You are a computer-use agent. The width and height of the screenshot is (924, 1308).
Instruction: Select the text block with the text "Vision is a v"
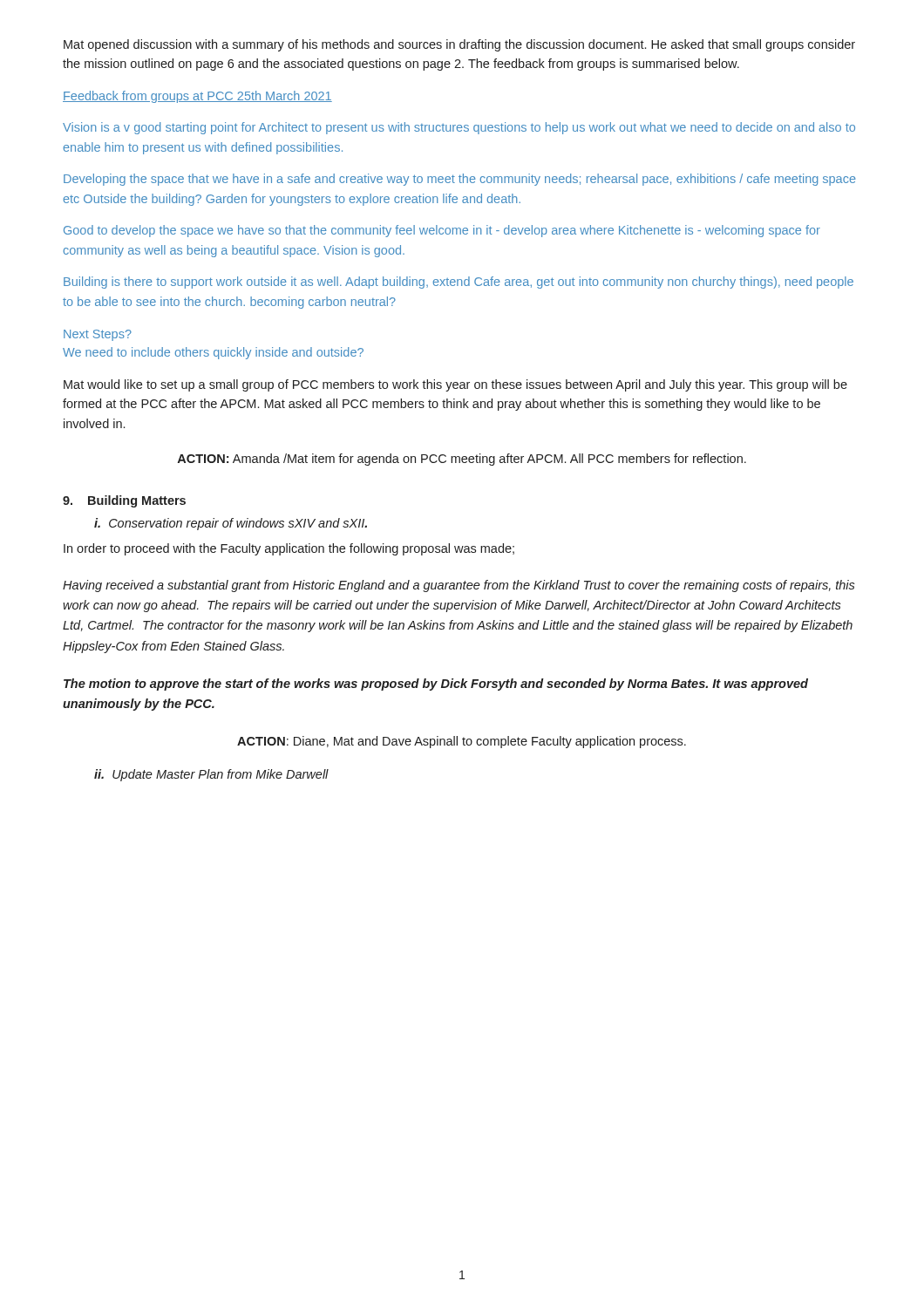459,137
